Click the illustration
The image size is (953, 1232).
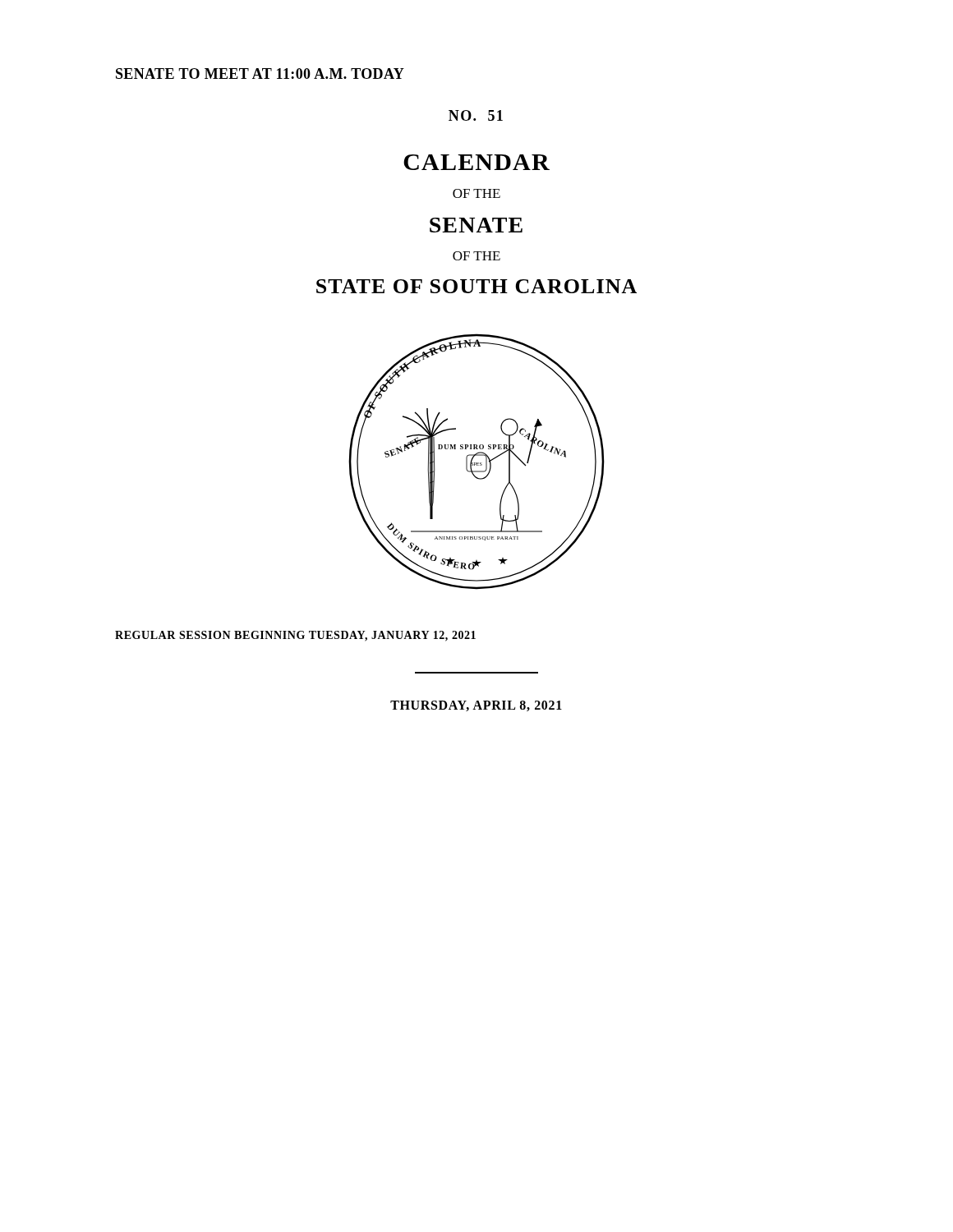(476, 463)
